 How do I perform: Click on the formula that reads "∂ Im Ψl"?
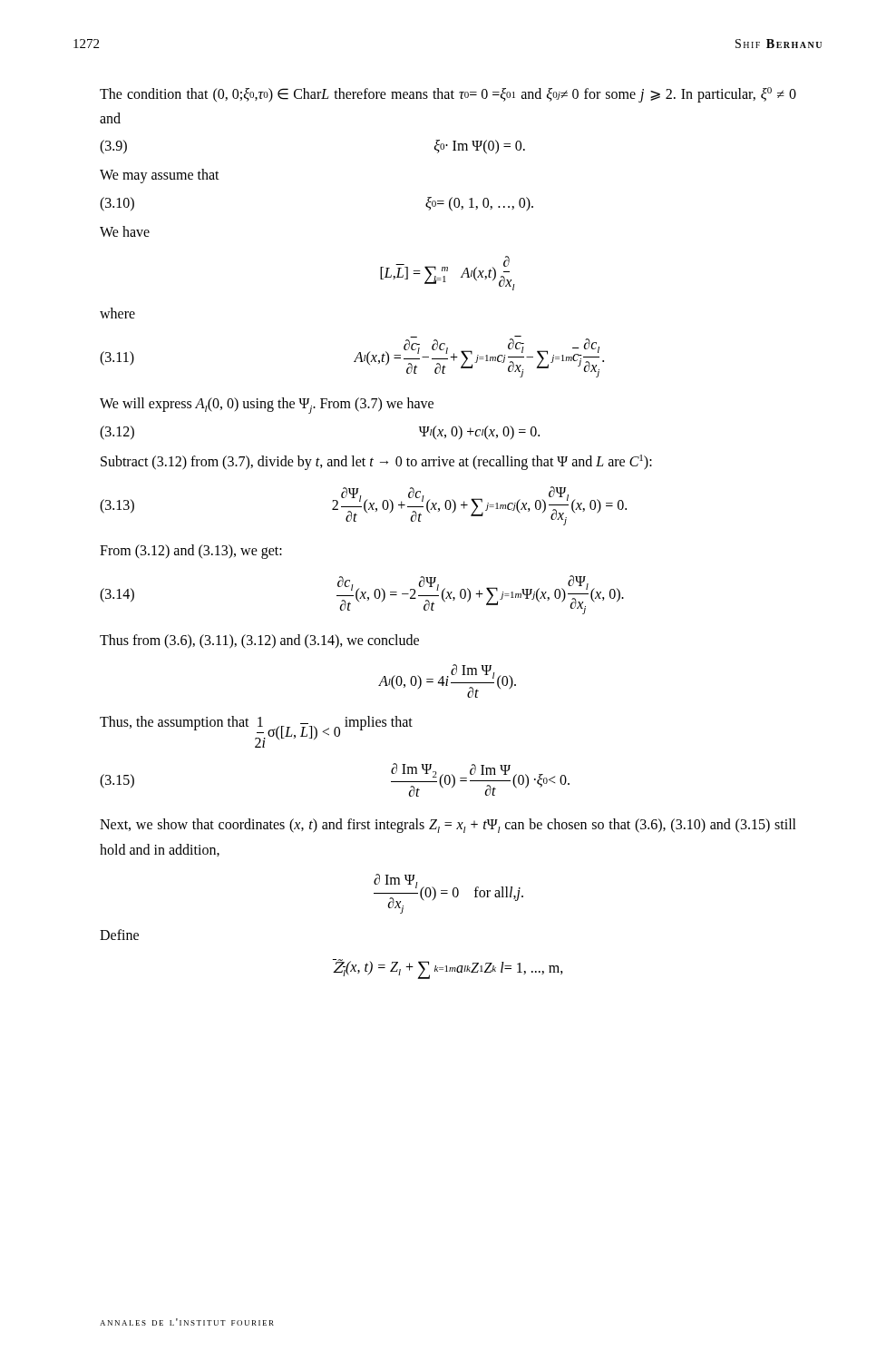click(x=448, y=893)
